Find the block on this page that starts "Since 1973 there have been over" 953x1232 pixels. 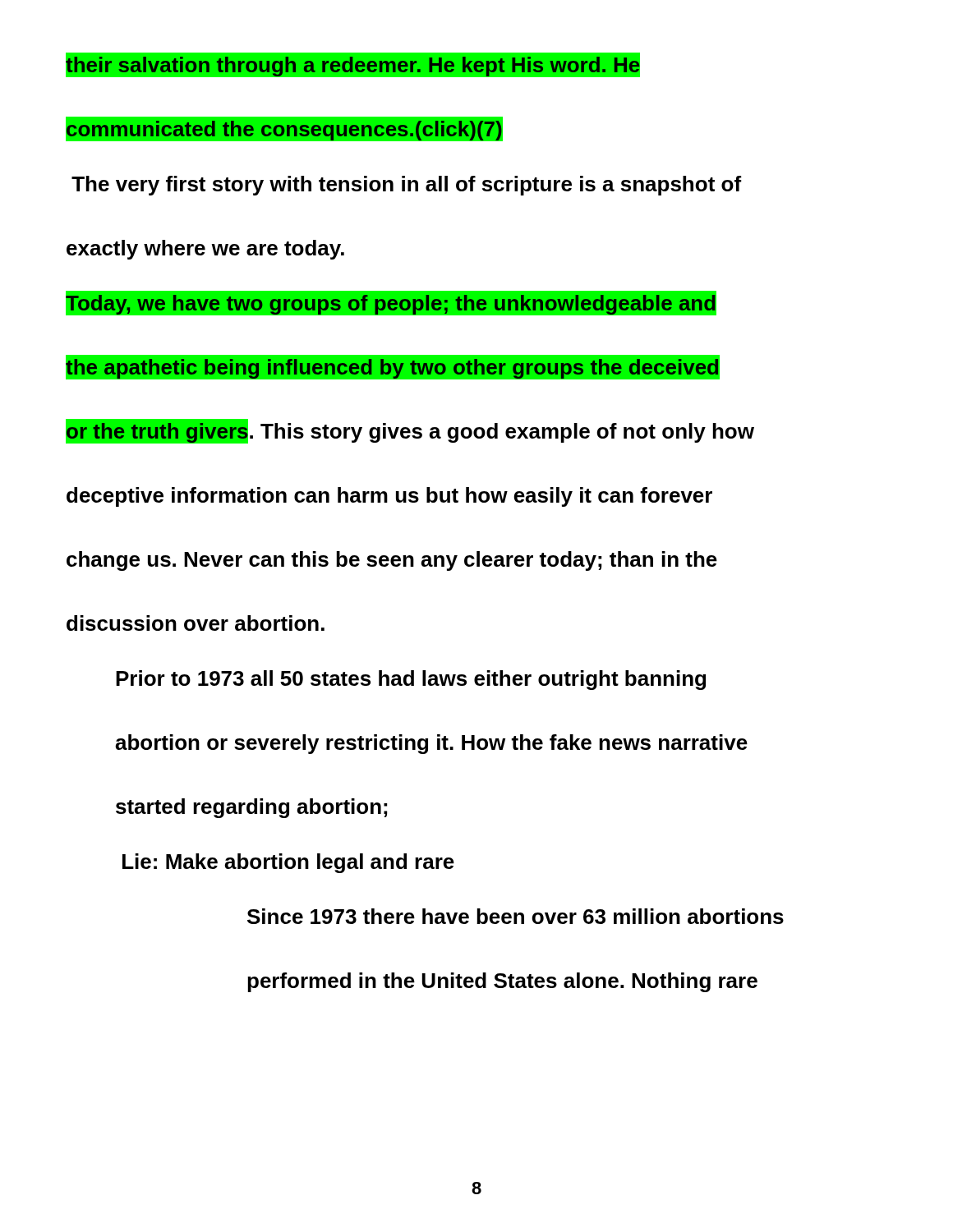[x=516, y=916]
